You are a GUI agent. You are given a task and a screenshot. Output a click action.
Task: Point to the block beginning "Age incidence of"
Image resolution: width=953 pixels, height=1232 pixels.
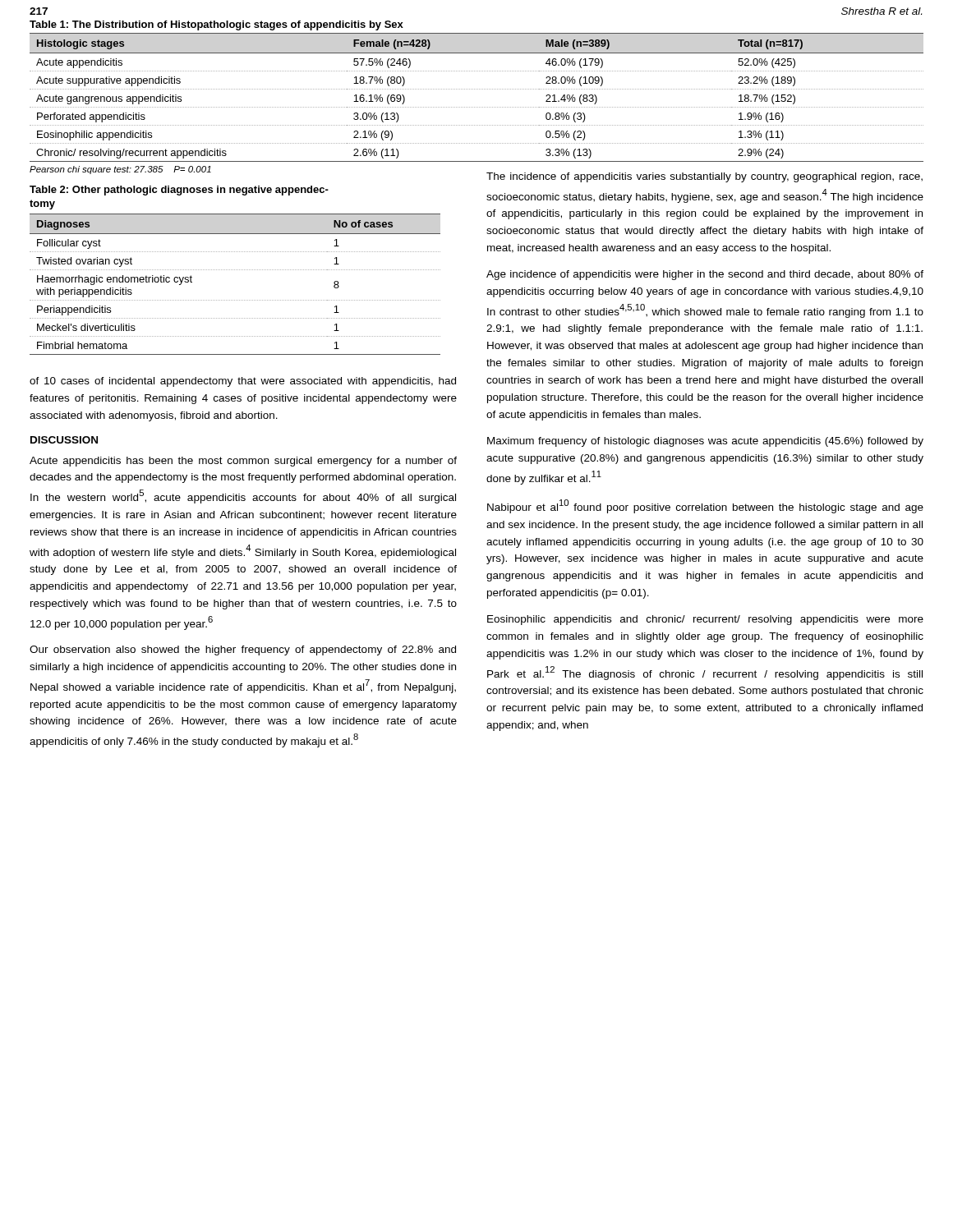(x=705, y=344)
